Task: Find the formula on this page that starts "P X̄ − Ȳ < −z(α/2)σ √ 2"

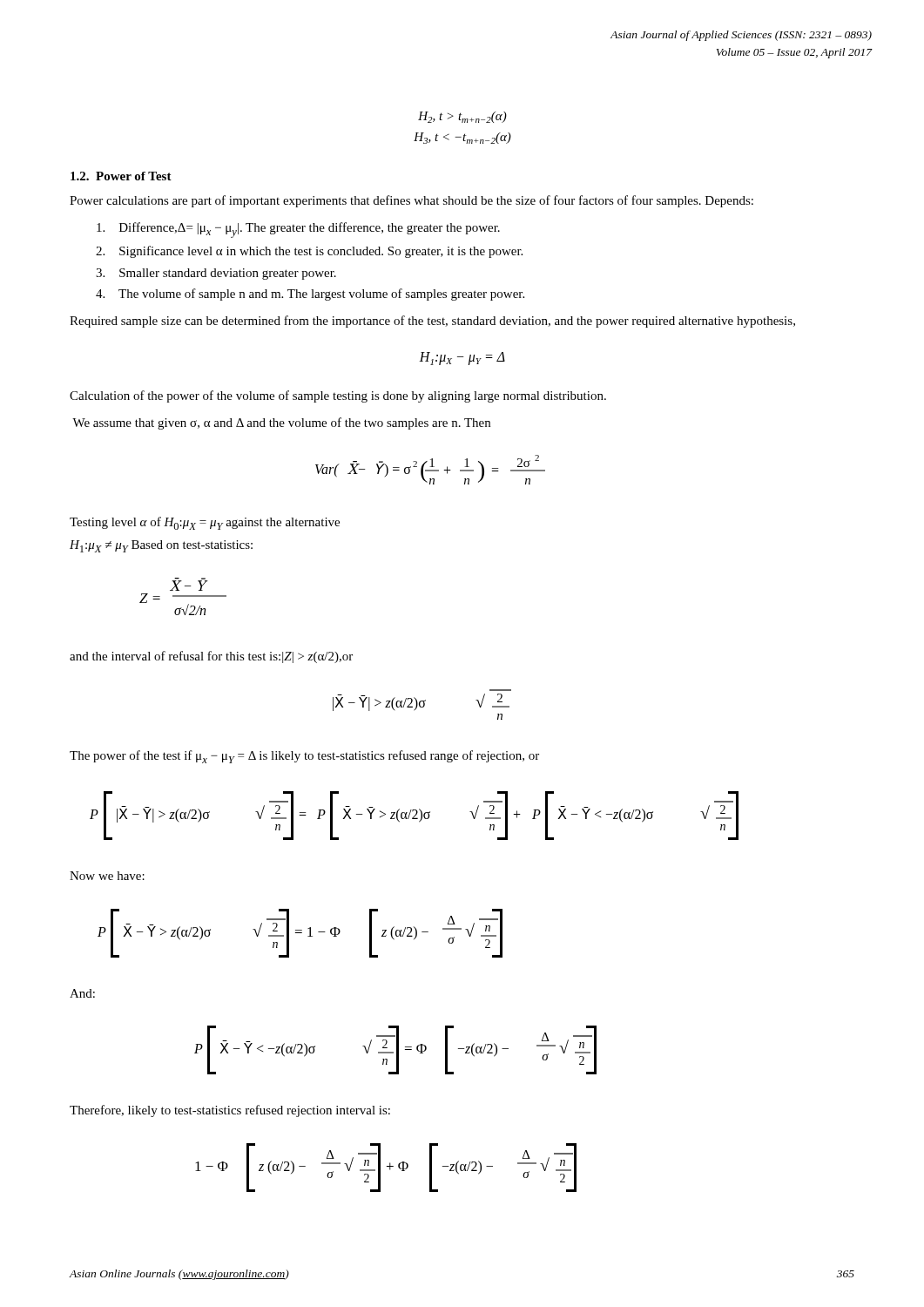Action: tap(462, 1050)
